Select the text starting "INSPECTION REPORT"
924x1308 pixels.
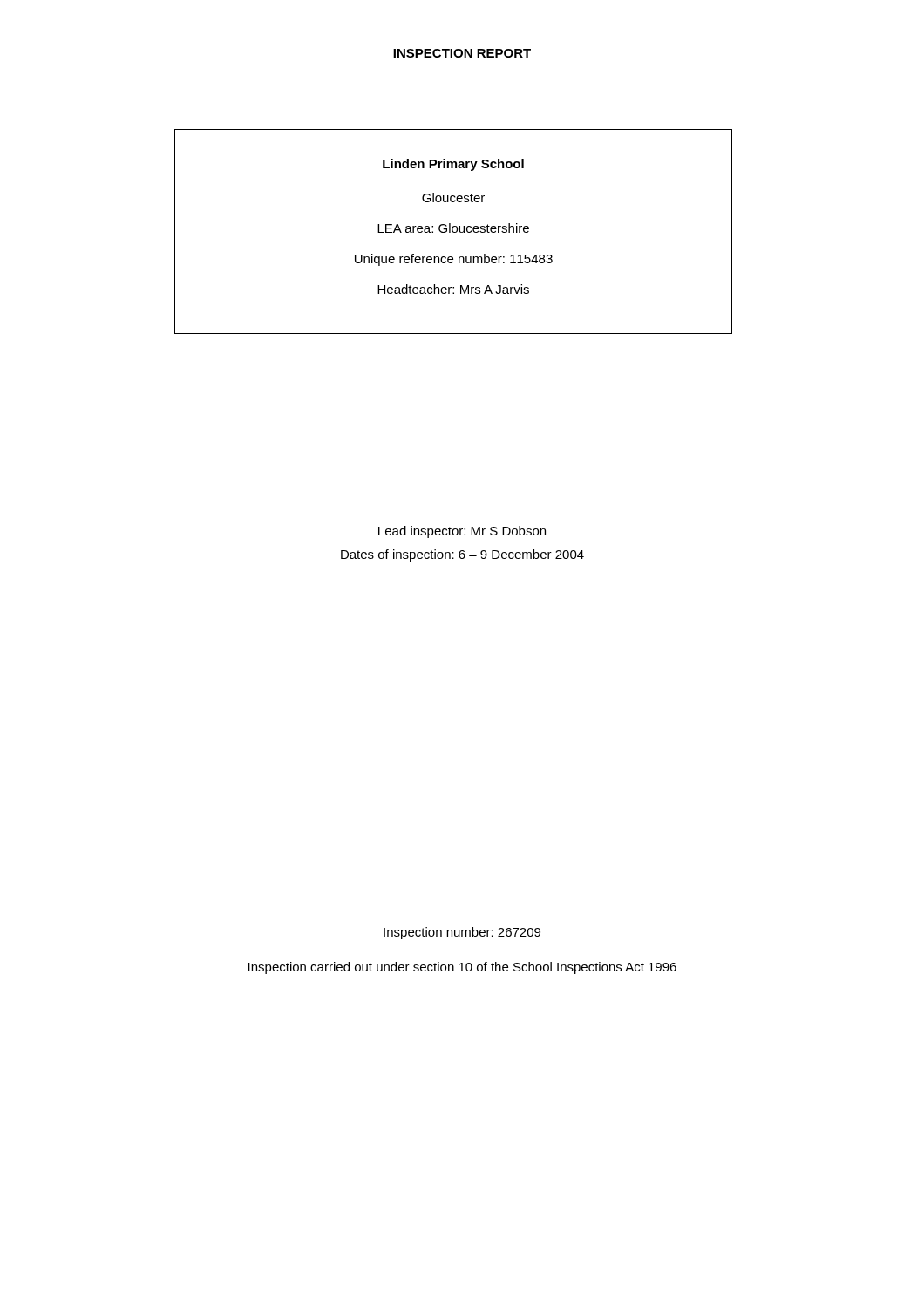click(x=462, y=53)
